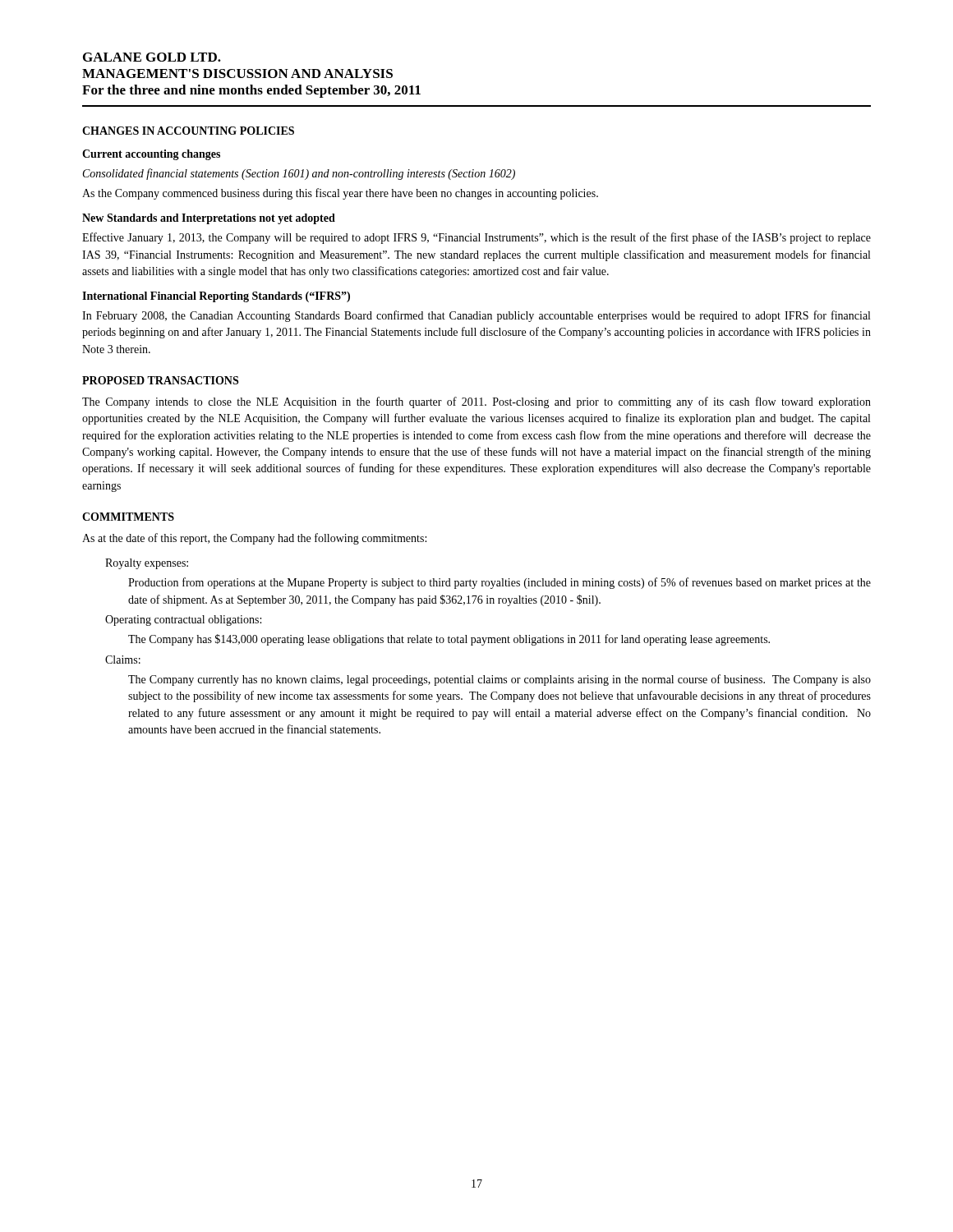Screen dimensions: 1232x953
Task: Locate the section header that says "New Standards and Interpretations not"
Action: pos(209,218)
